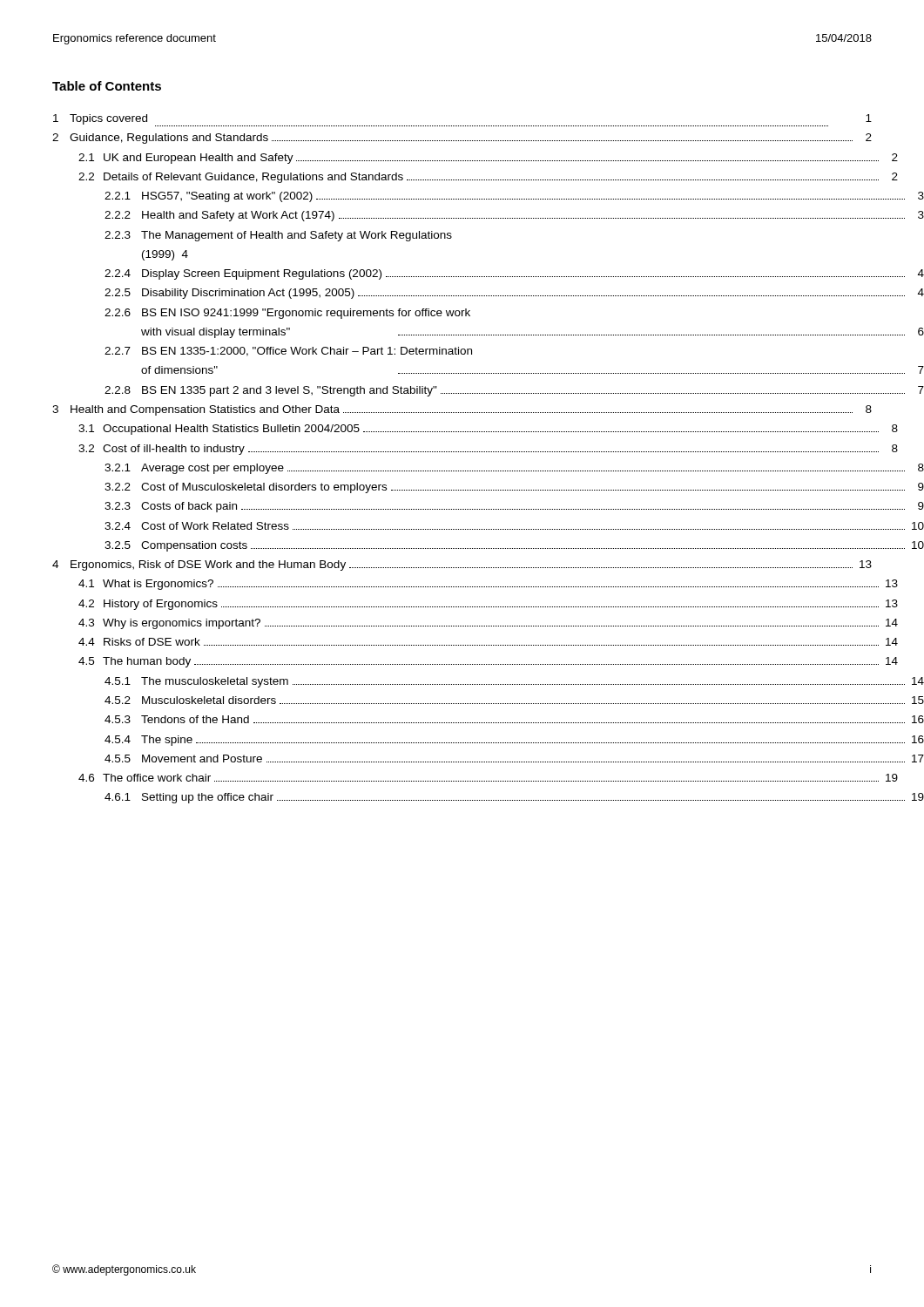Select the text block starting "3.2.1 Average cost per employee 8"
This screenshot has height=1307, width=924.
(x=514, y=468)
